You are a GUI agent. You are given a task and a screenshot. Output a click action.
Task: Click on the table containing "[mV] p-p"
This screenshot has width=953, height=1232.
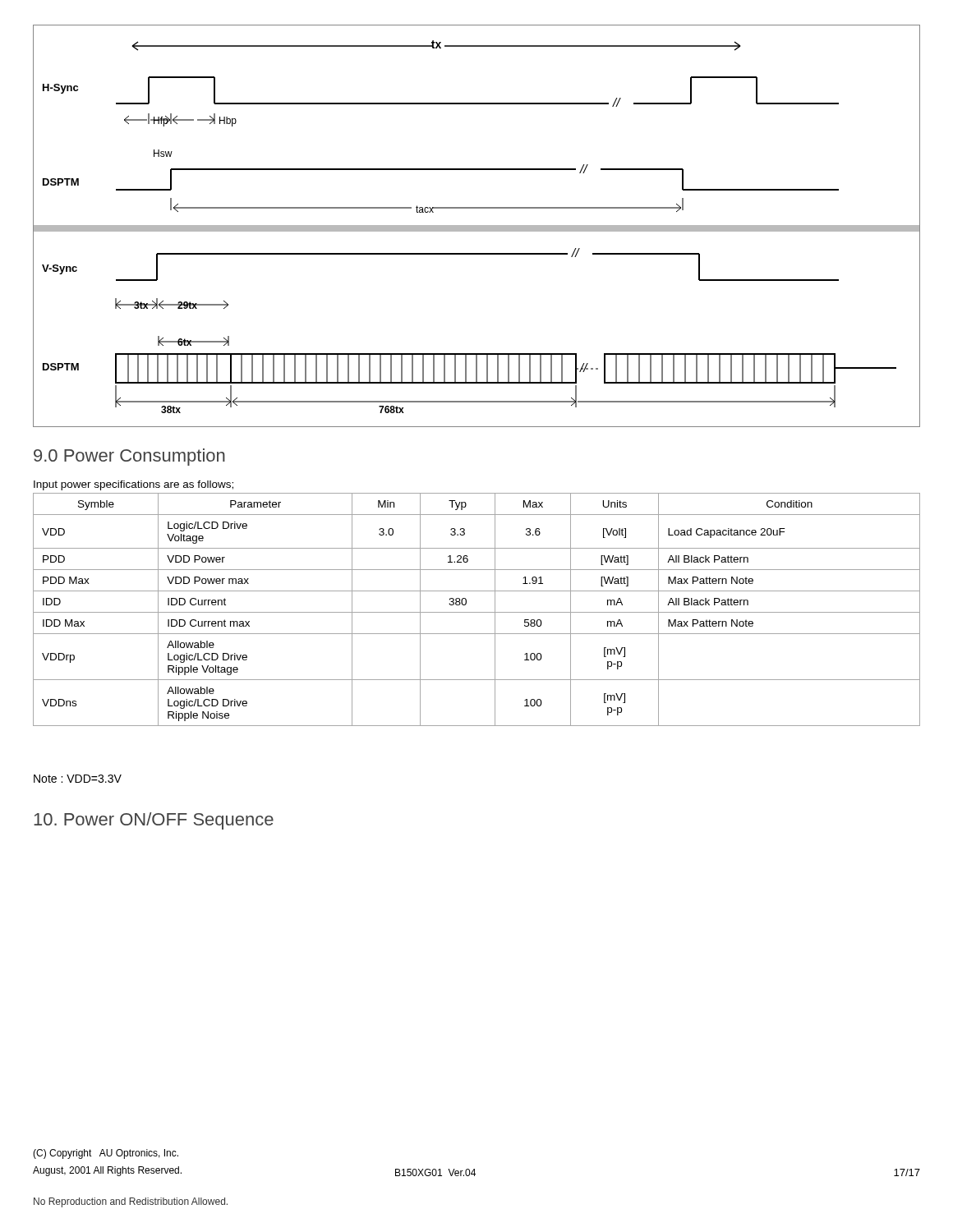click(x=476, y=609)
